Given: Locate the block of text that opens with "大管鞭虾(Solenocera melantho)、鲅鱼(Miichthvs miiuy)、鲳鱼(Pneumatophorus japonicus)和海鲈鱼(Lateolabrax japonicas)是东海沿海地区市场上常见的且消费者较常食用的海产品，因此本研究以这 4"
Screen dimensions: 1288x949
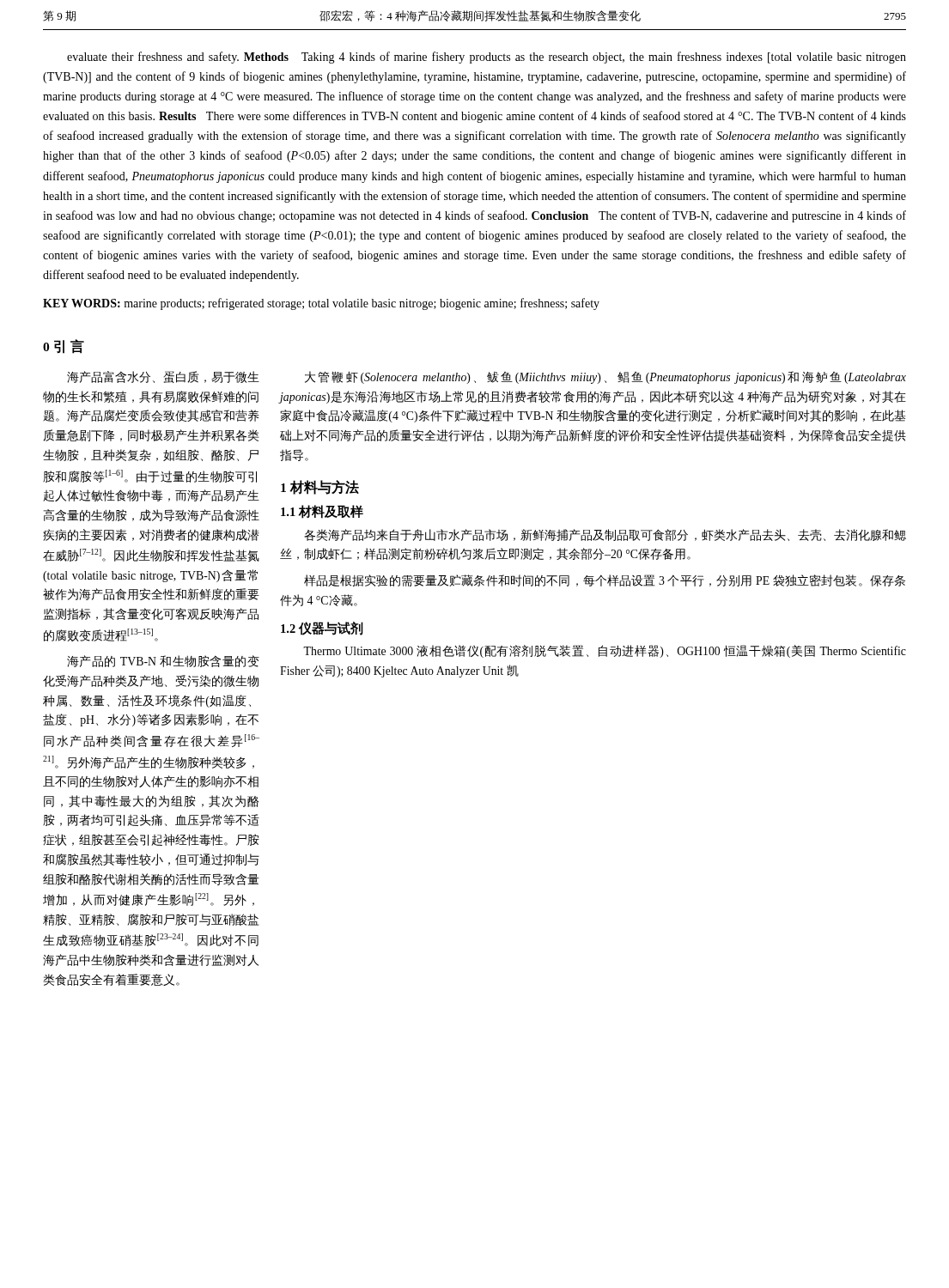Looking at the screenshot, I should pyautogui.click(x=593, y=416).
